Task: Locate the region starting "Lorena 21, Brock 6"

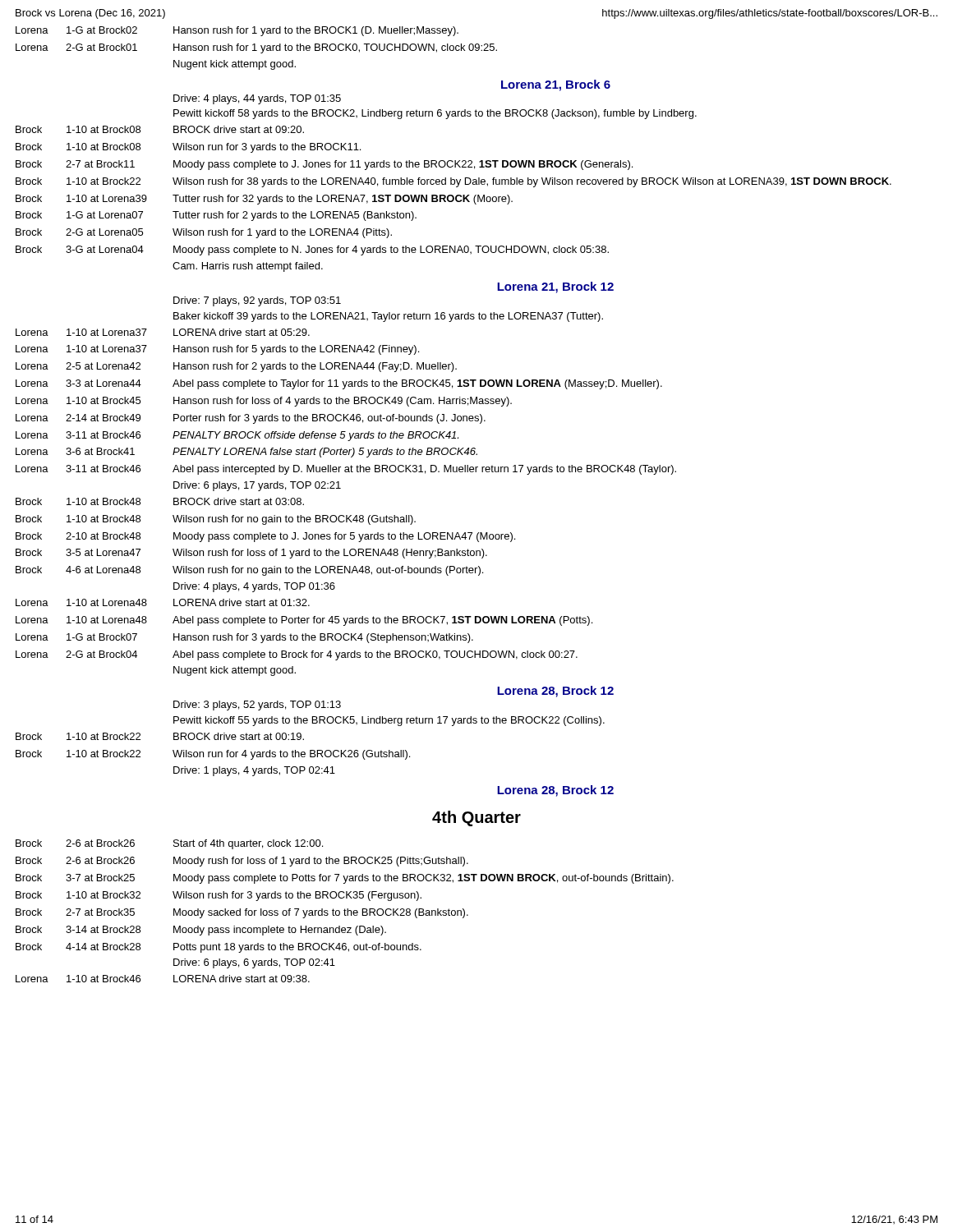Action: click(555, 84)
